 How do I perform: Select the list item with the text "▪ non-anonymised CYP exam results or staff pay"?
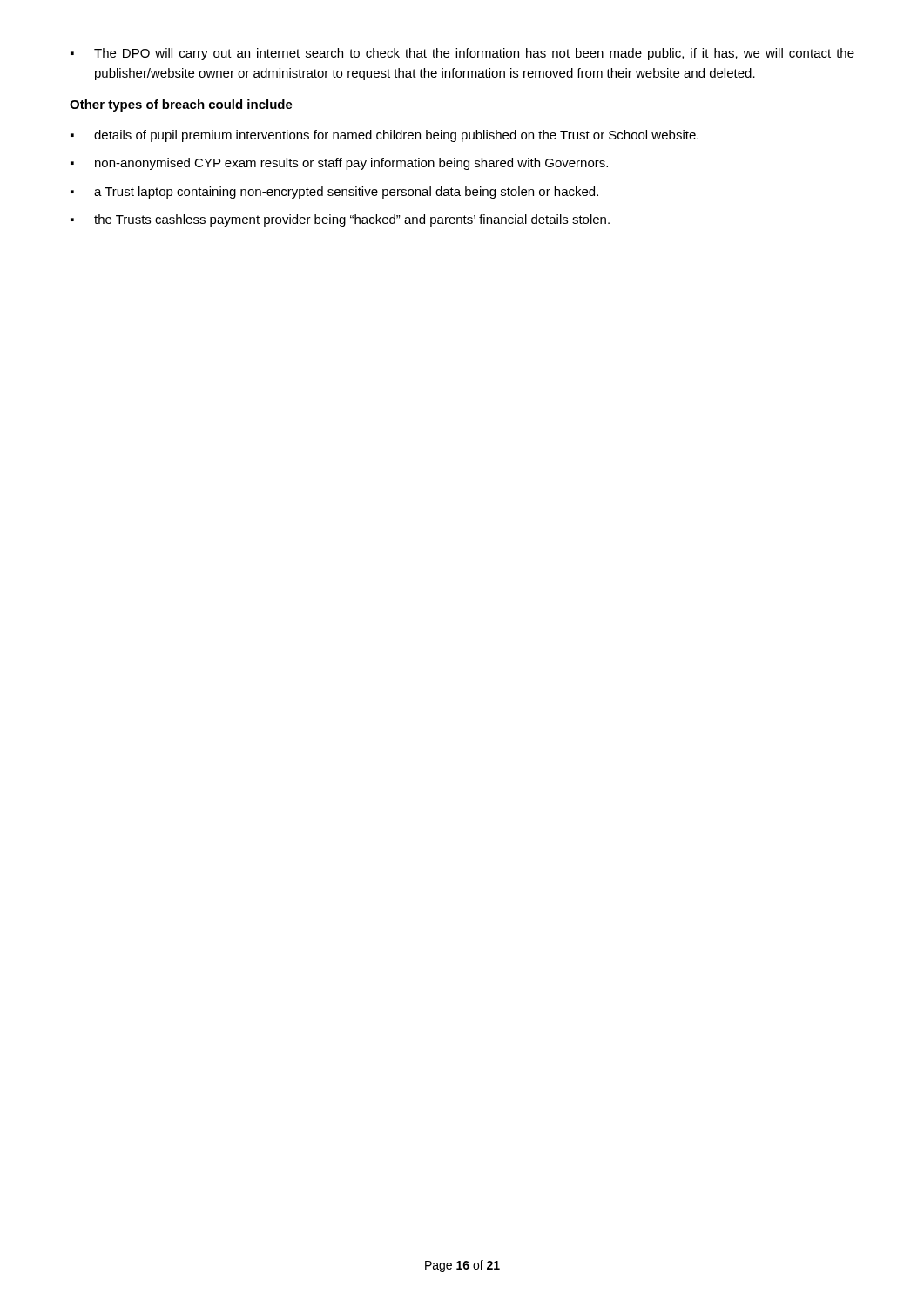pyautogui.click(x=462, y=163)
